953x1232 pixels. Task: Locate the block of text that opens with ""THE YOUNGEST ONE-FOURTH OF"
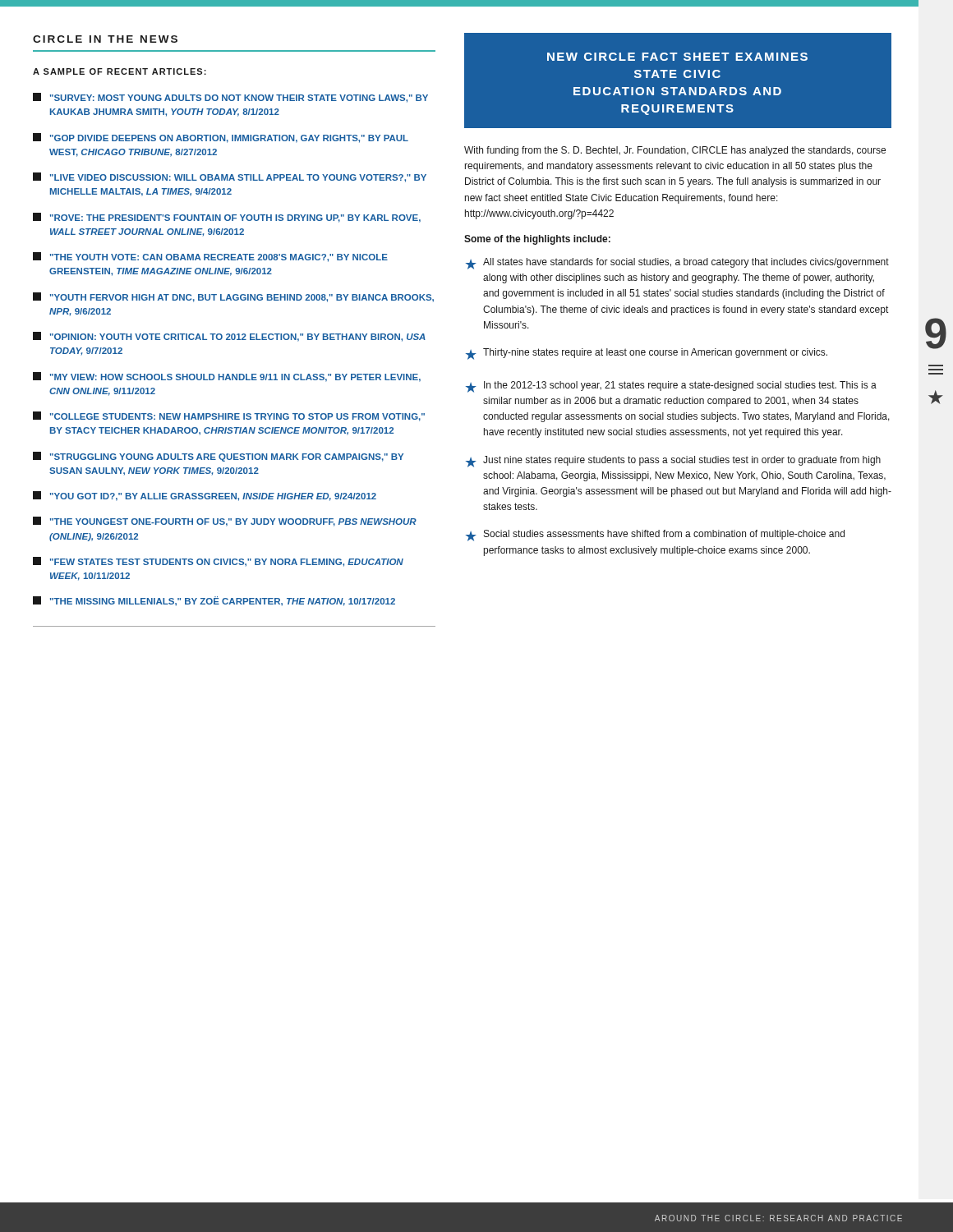[x=234, y=529]
